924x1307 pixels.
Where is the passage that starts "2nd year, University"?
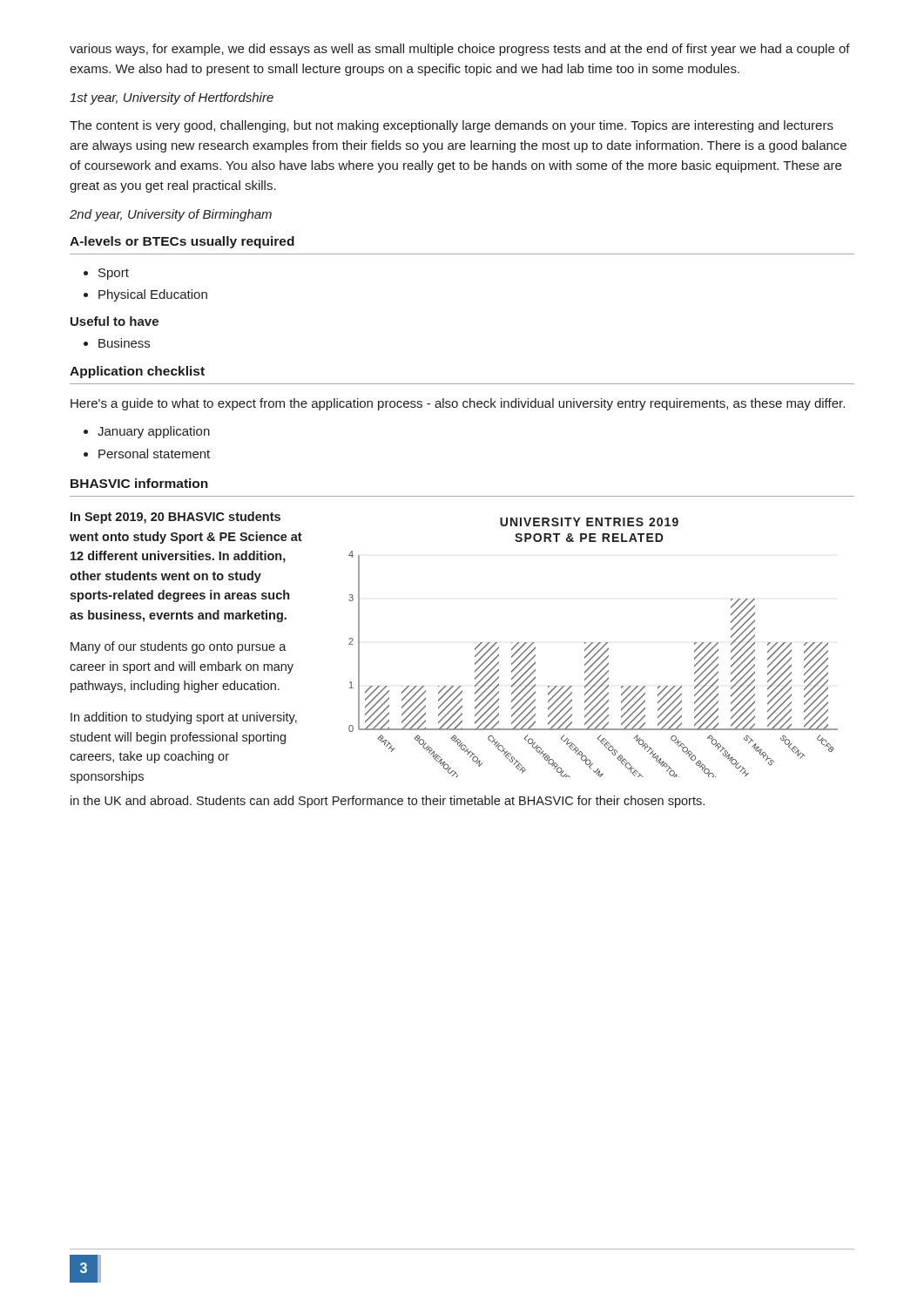(x=171, y=213)
